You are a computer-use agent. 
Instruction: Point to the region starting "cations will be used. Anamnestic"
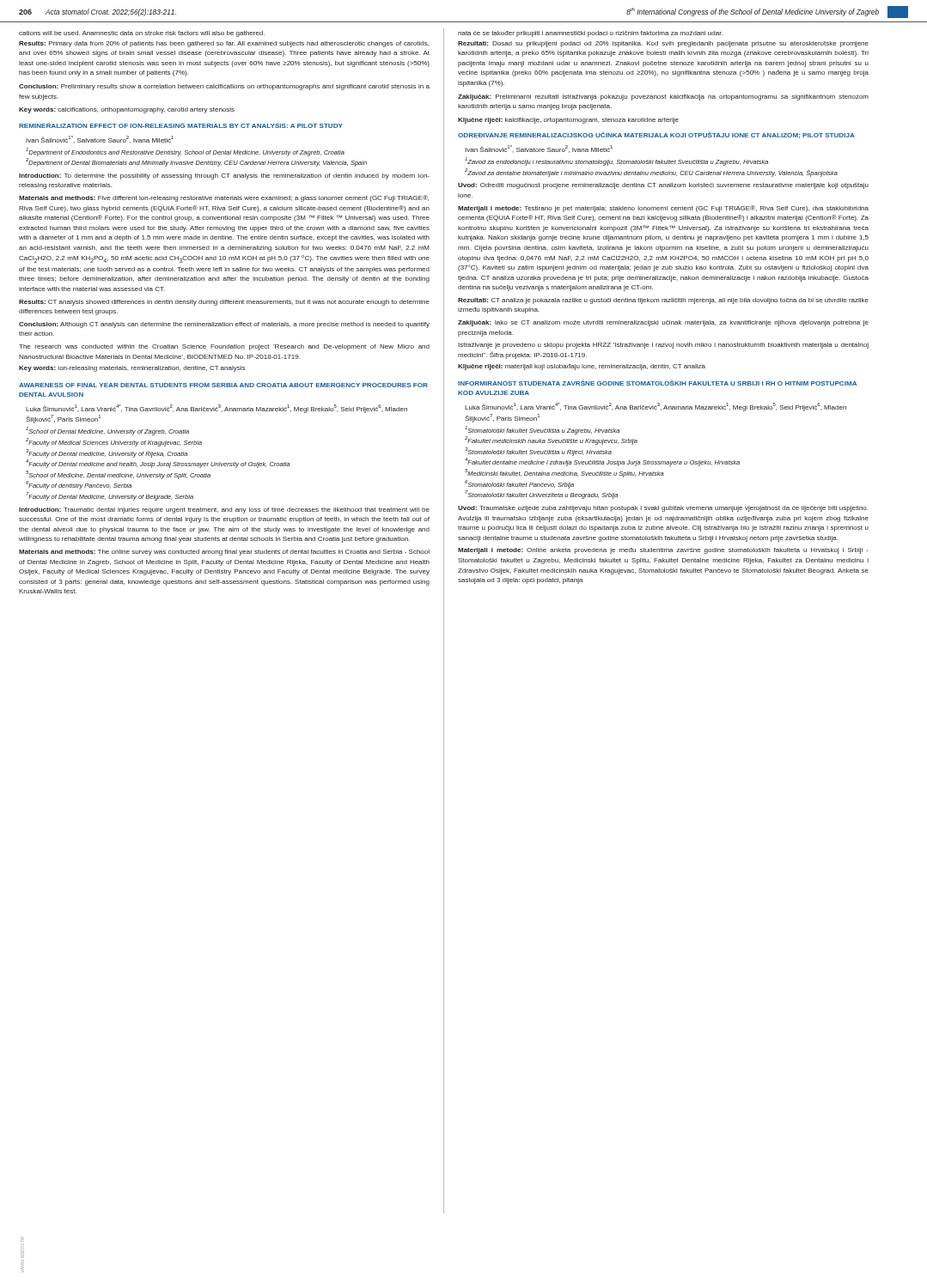click(x=224, y=53)
